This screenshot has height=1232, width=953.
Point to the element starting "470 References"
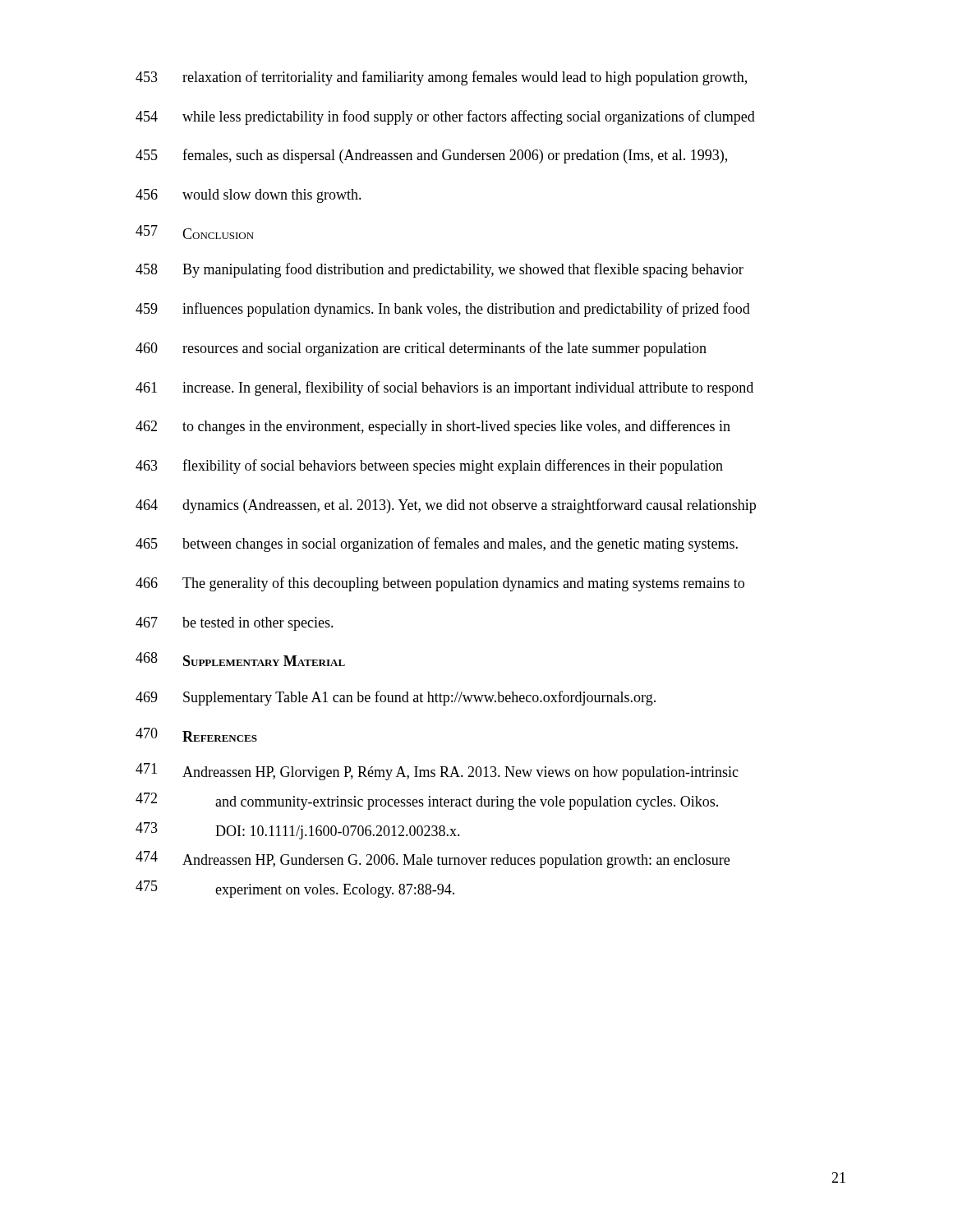coord(196,735)
